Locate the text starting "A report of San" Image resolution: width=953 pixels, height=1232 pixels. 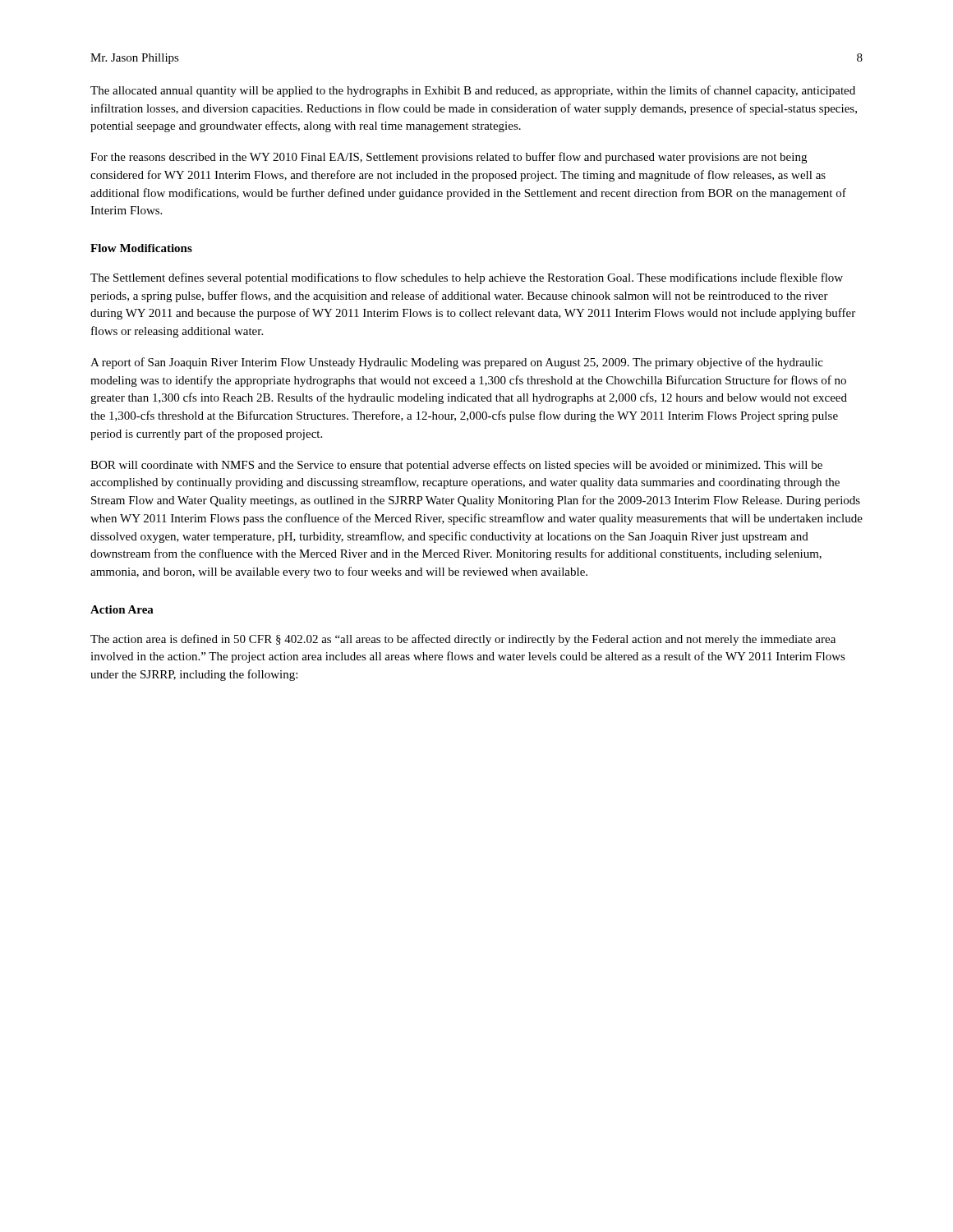point(469,398)
